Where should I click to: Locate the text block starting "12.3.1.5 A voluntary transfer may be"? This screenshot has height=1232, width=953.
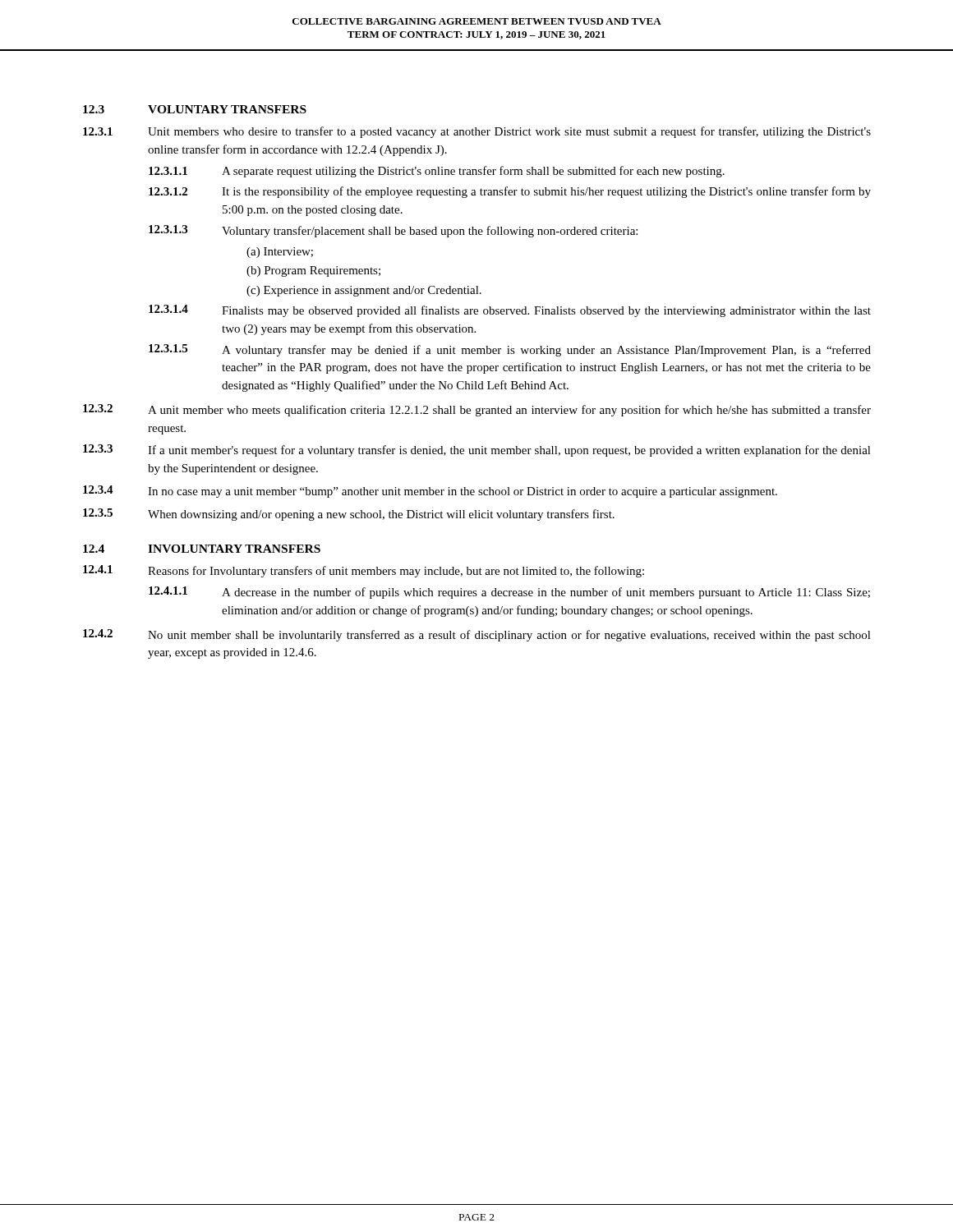[509, 368]
